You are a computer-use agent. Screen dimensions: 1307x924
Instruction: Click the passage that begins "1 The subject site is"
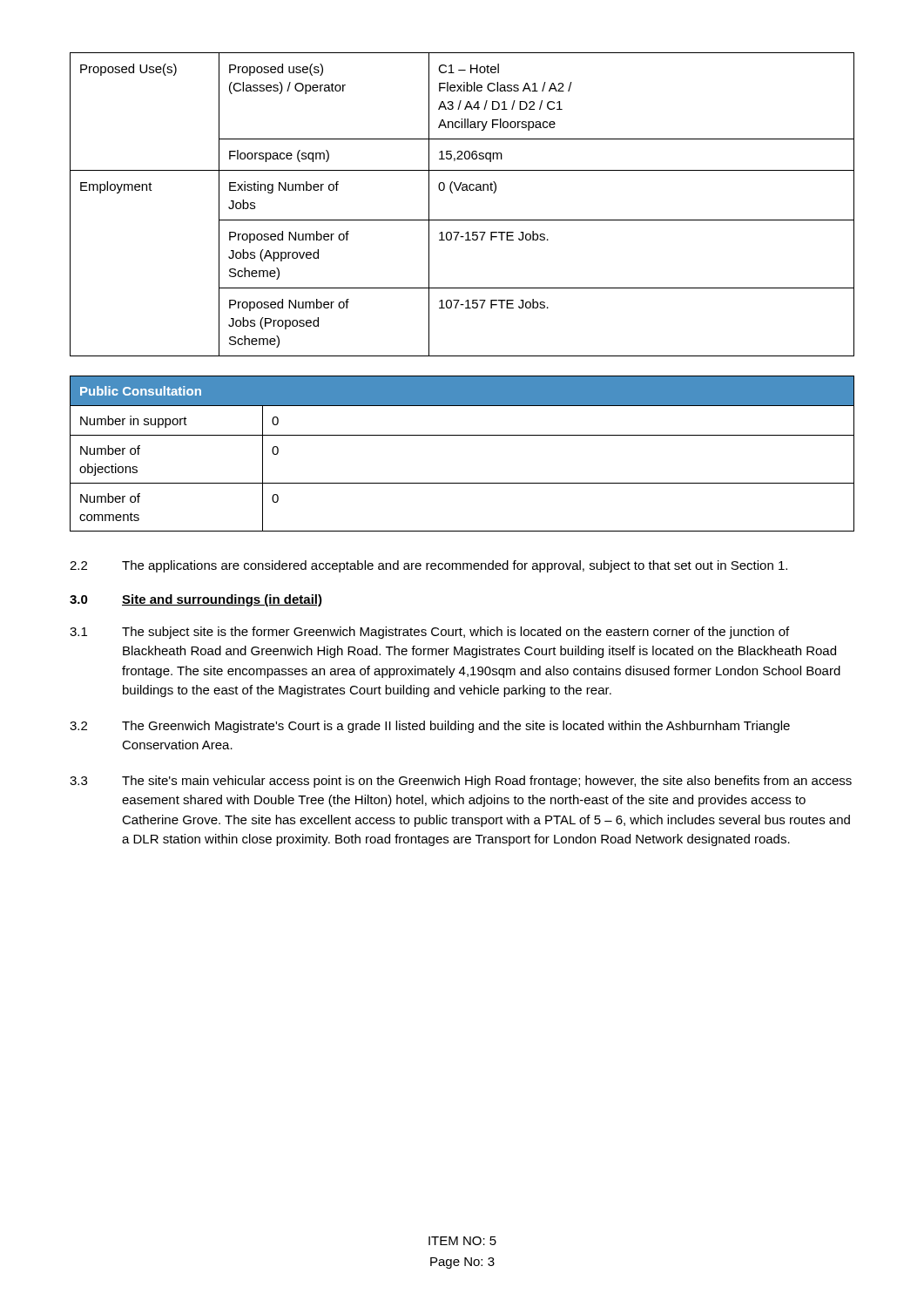point(462,661)
